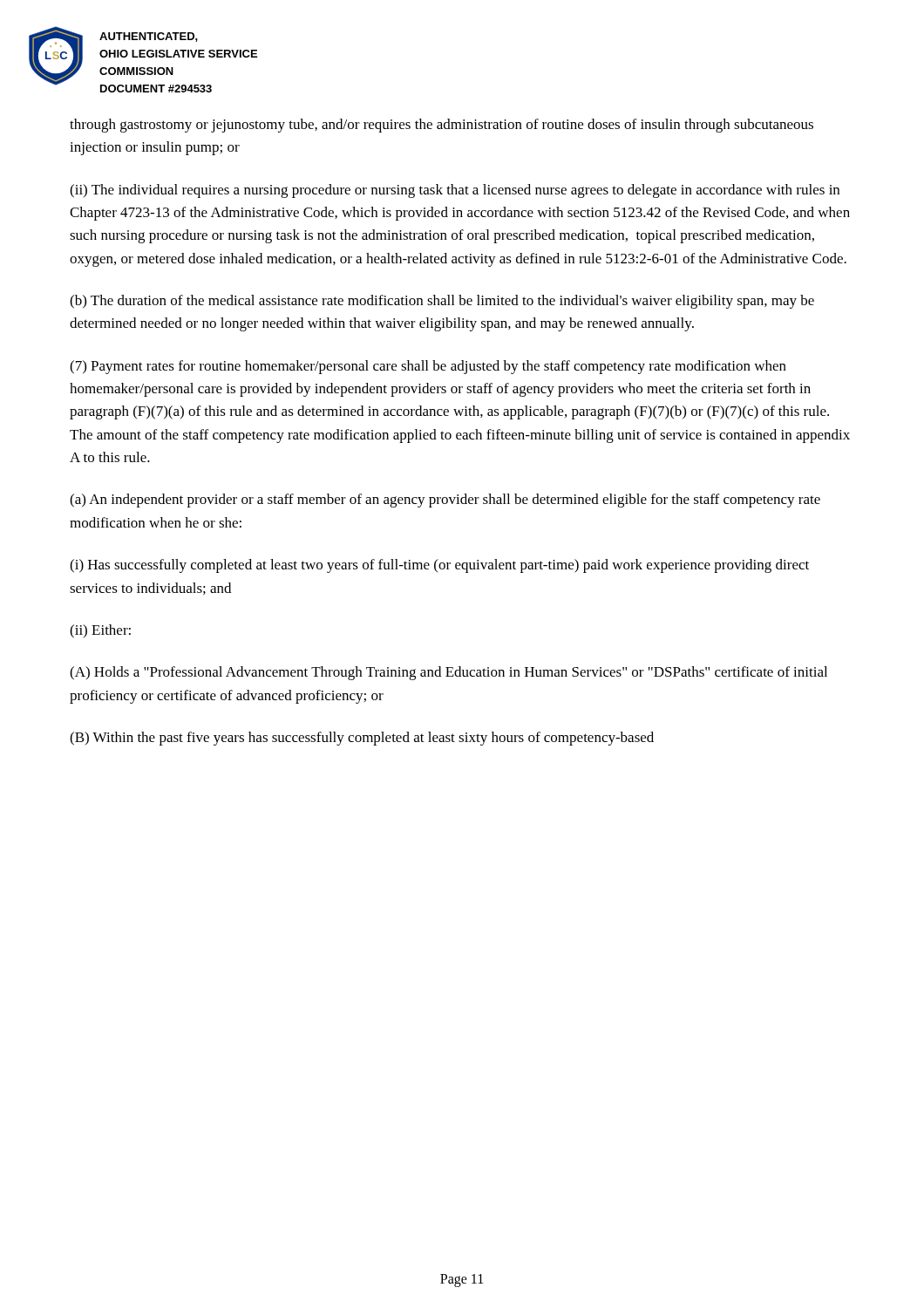The width and height of the screenshot is (924, 1308).
Task: Locate the region starting "(b) The duration of"
Action: pos(442,312)
